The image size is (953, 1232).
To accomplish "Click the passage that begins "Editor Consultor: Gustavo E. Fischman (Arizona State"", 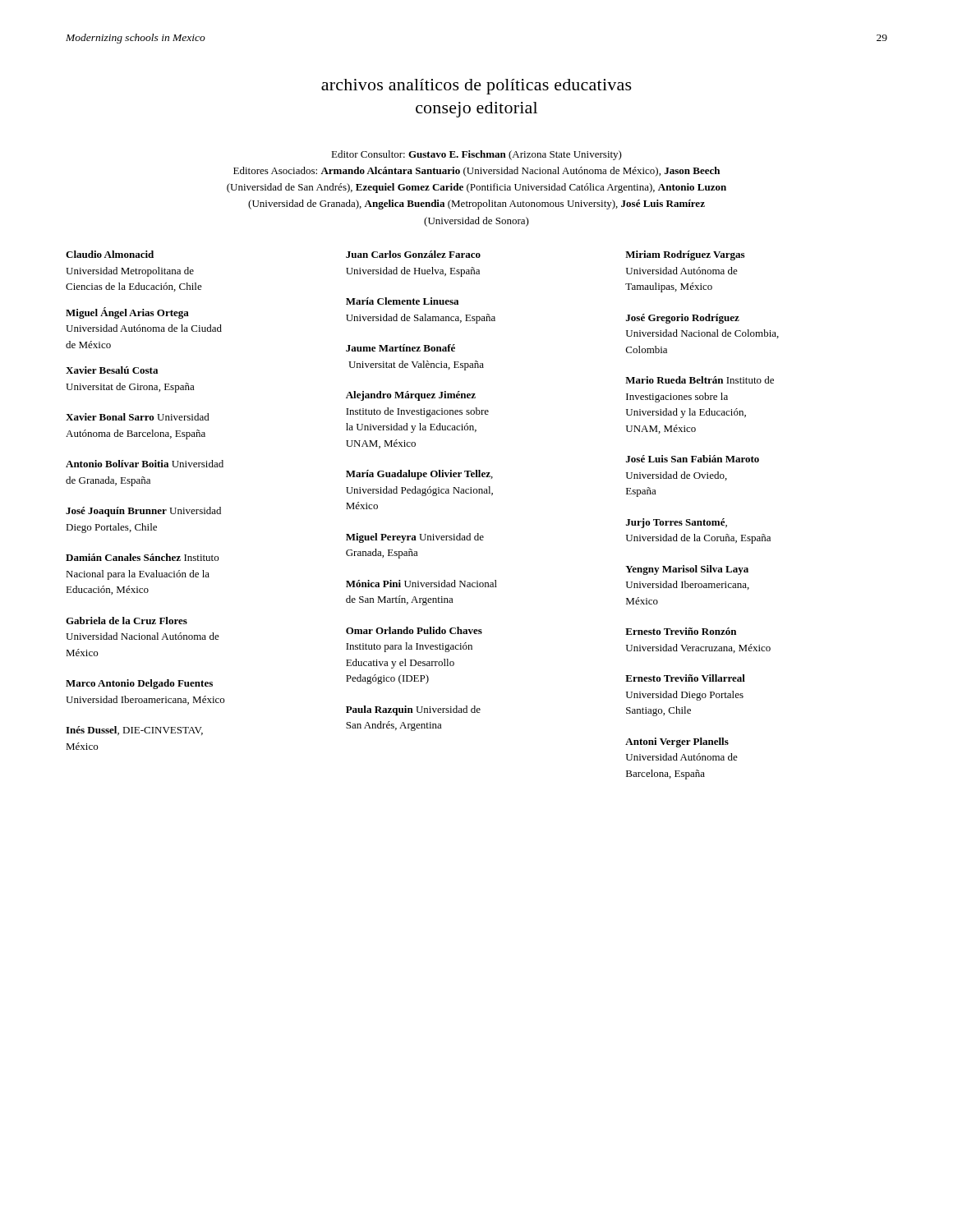I will pos(476,188).
